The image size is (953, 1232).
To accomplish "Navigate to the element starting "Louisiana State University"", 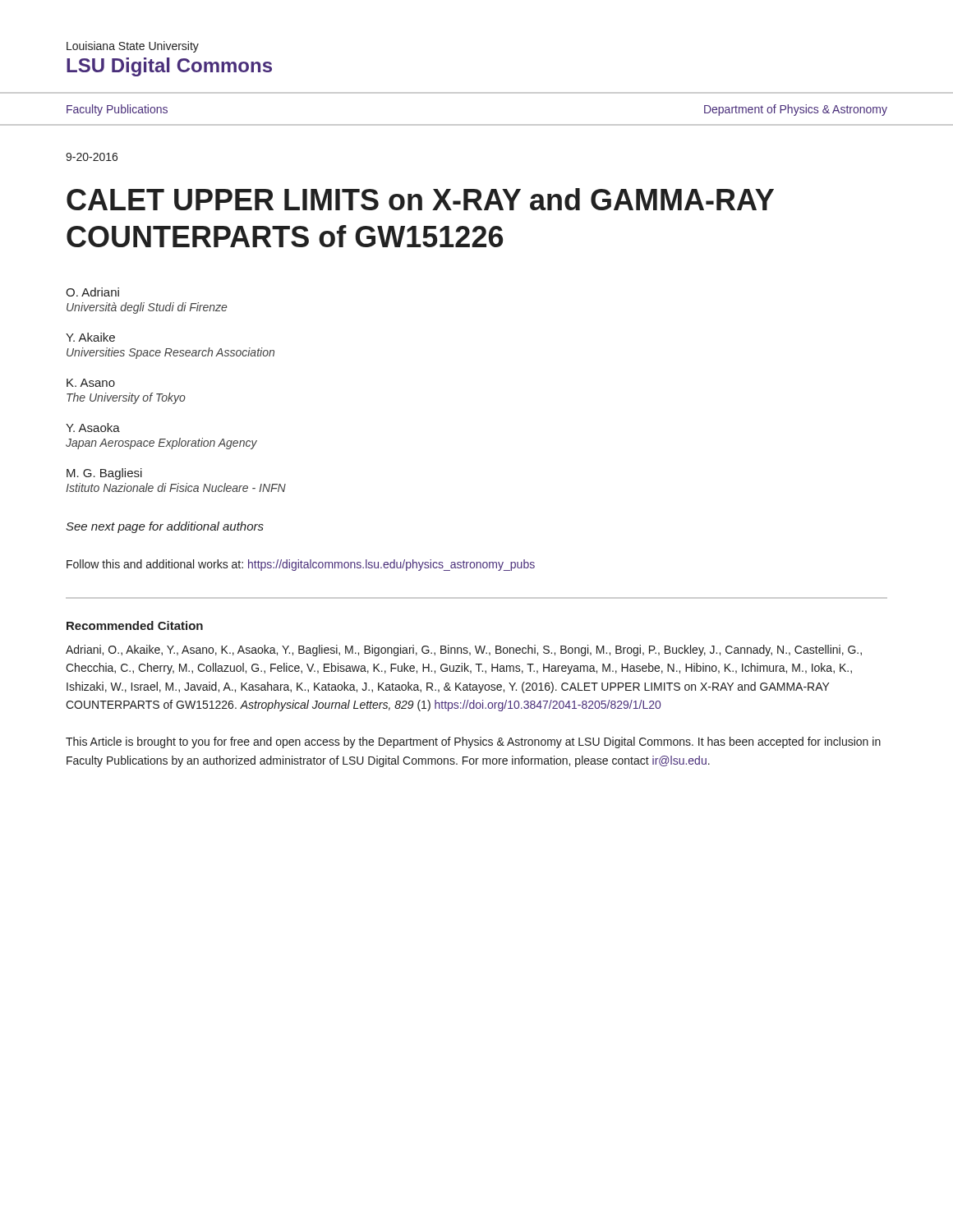I will (132, 46).
